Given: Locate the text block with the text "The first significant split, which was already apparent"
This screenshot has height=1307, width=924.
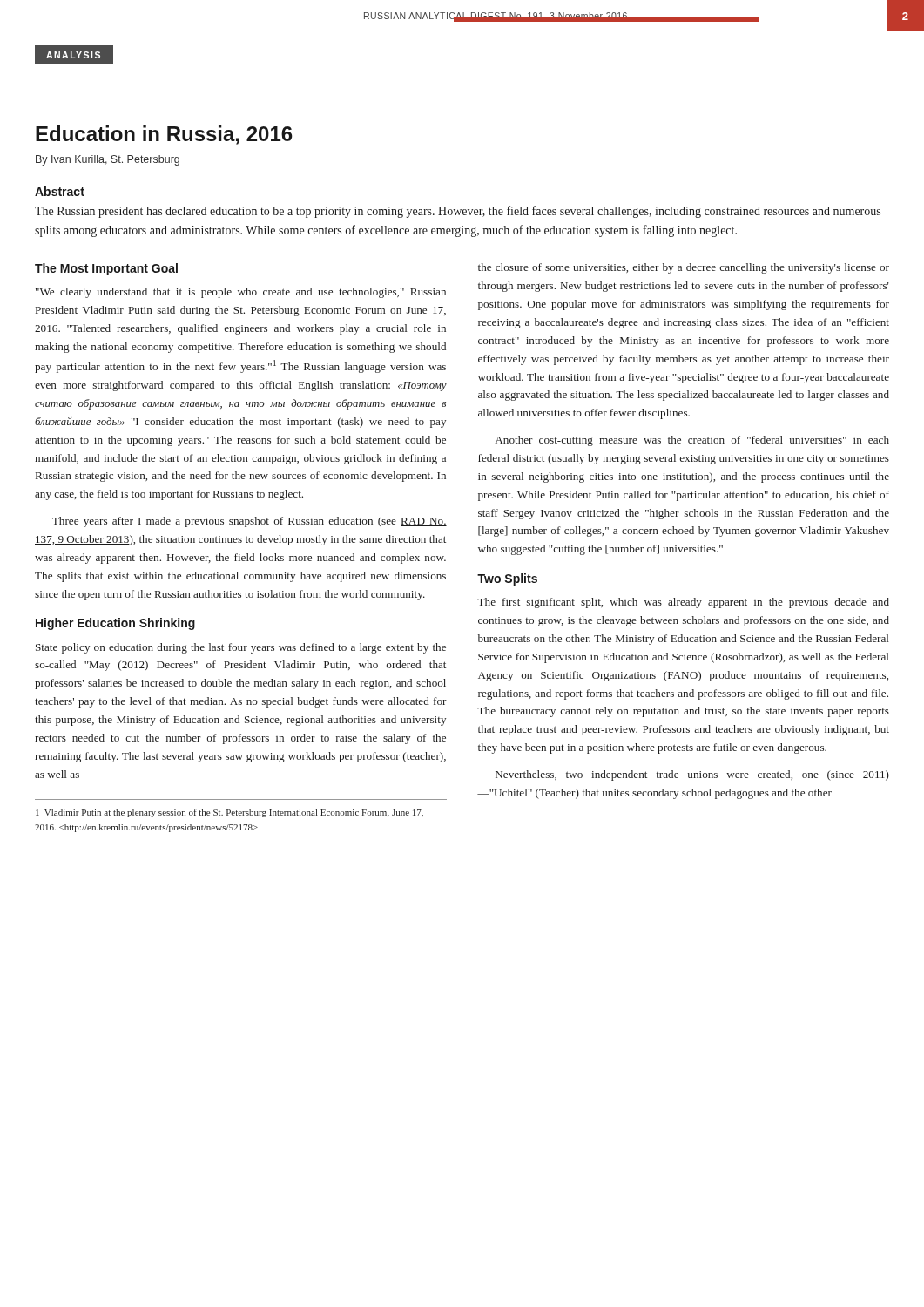Looking at the screenshot, I should [x=683, y=698].
